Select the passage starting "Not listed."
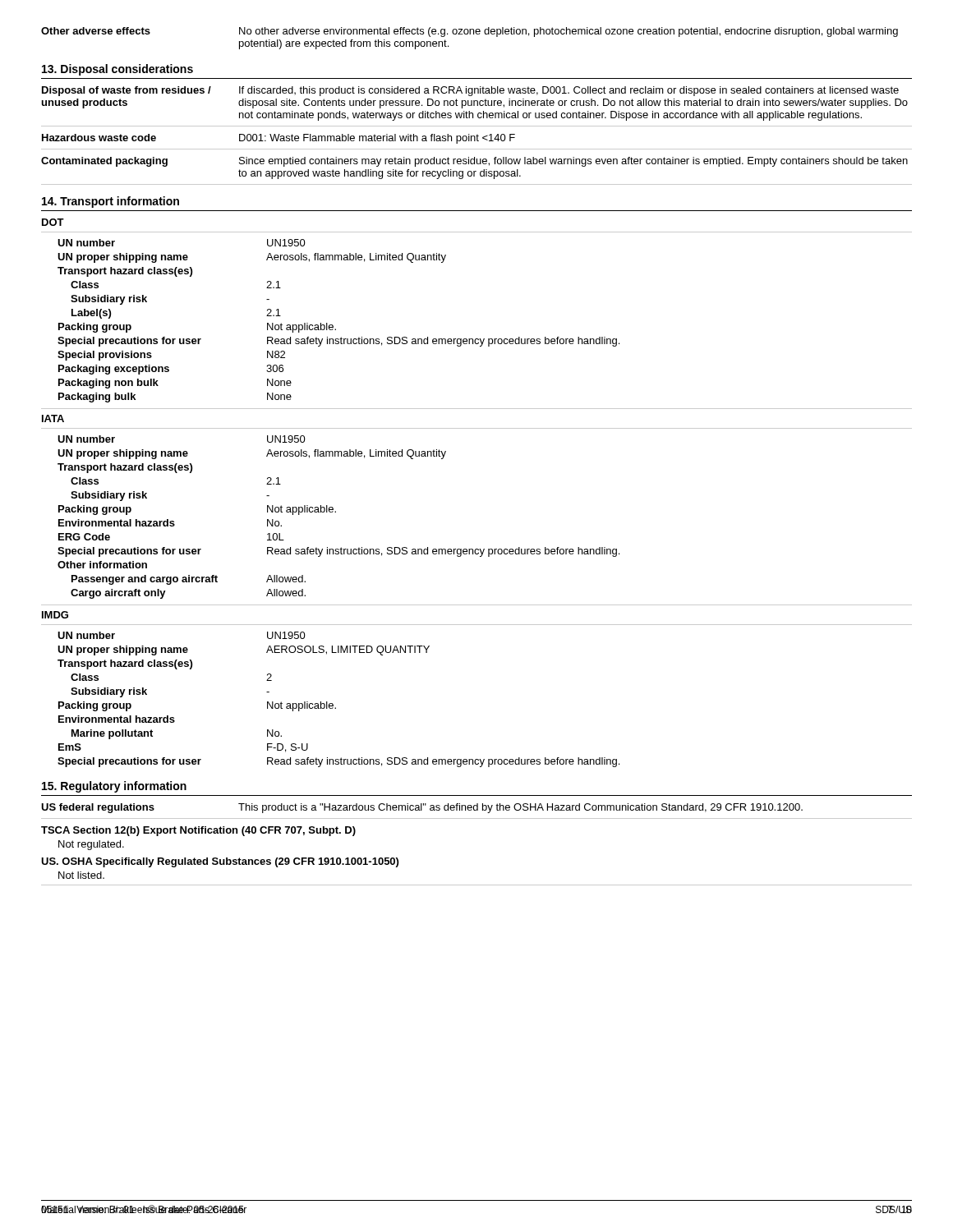This screenshot has width=953, height=1232. click(81, 875)
